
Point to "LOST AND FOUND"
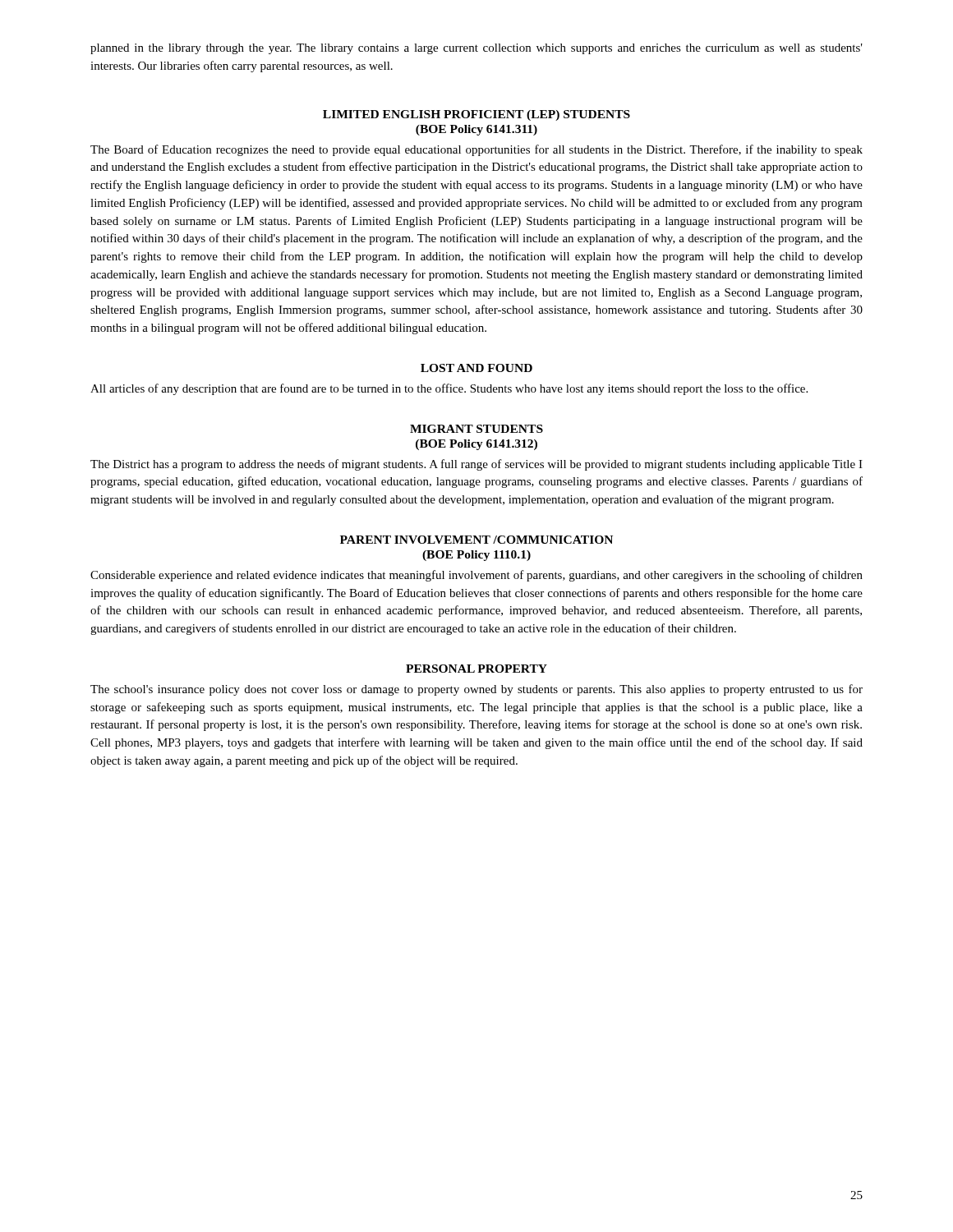476,367
